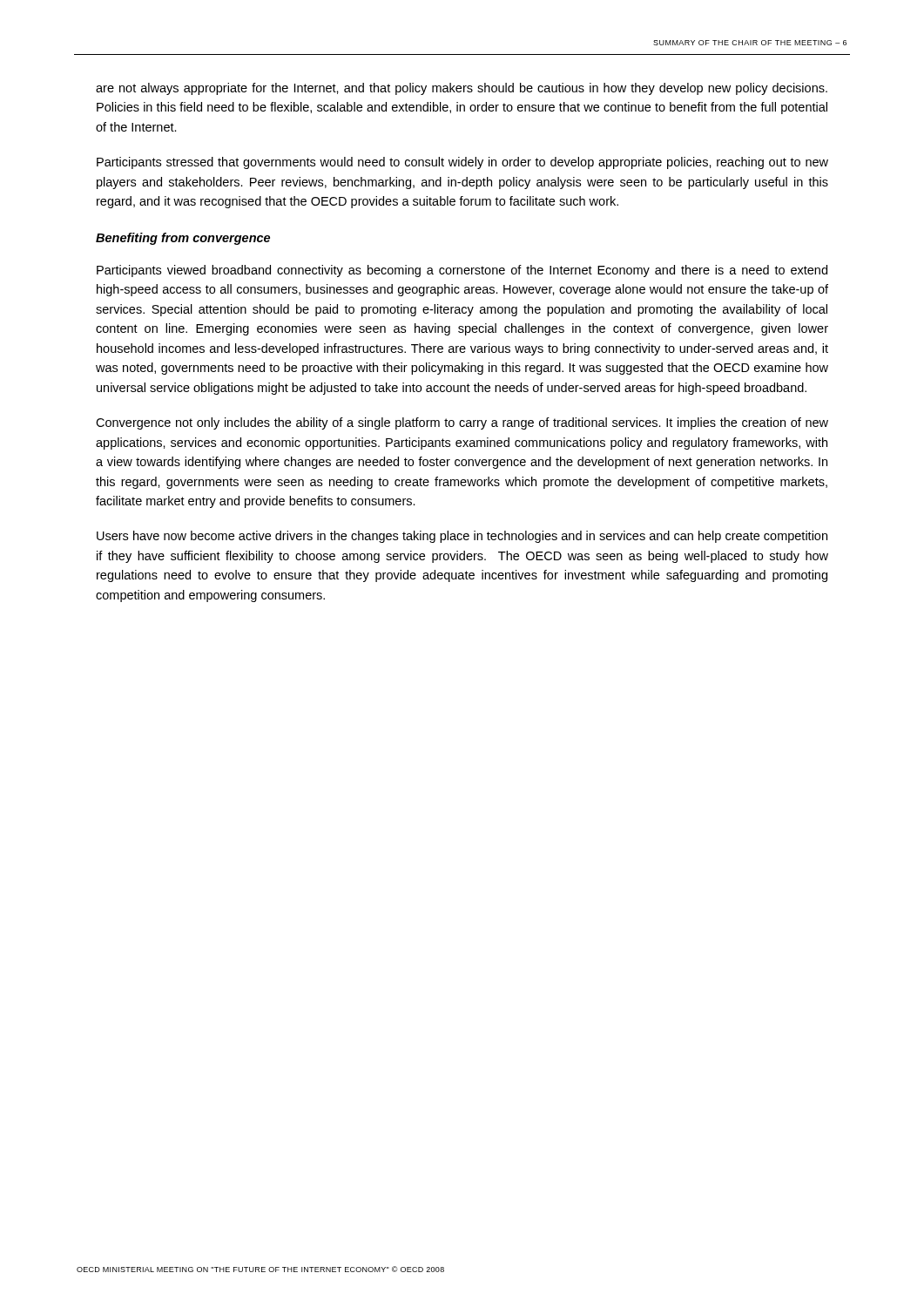Click on the block starting "Participants viewed broadband connectivity as becoming"
924x1307 pixels.
[462, 329]
